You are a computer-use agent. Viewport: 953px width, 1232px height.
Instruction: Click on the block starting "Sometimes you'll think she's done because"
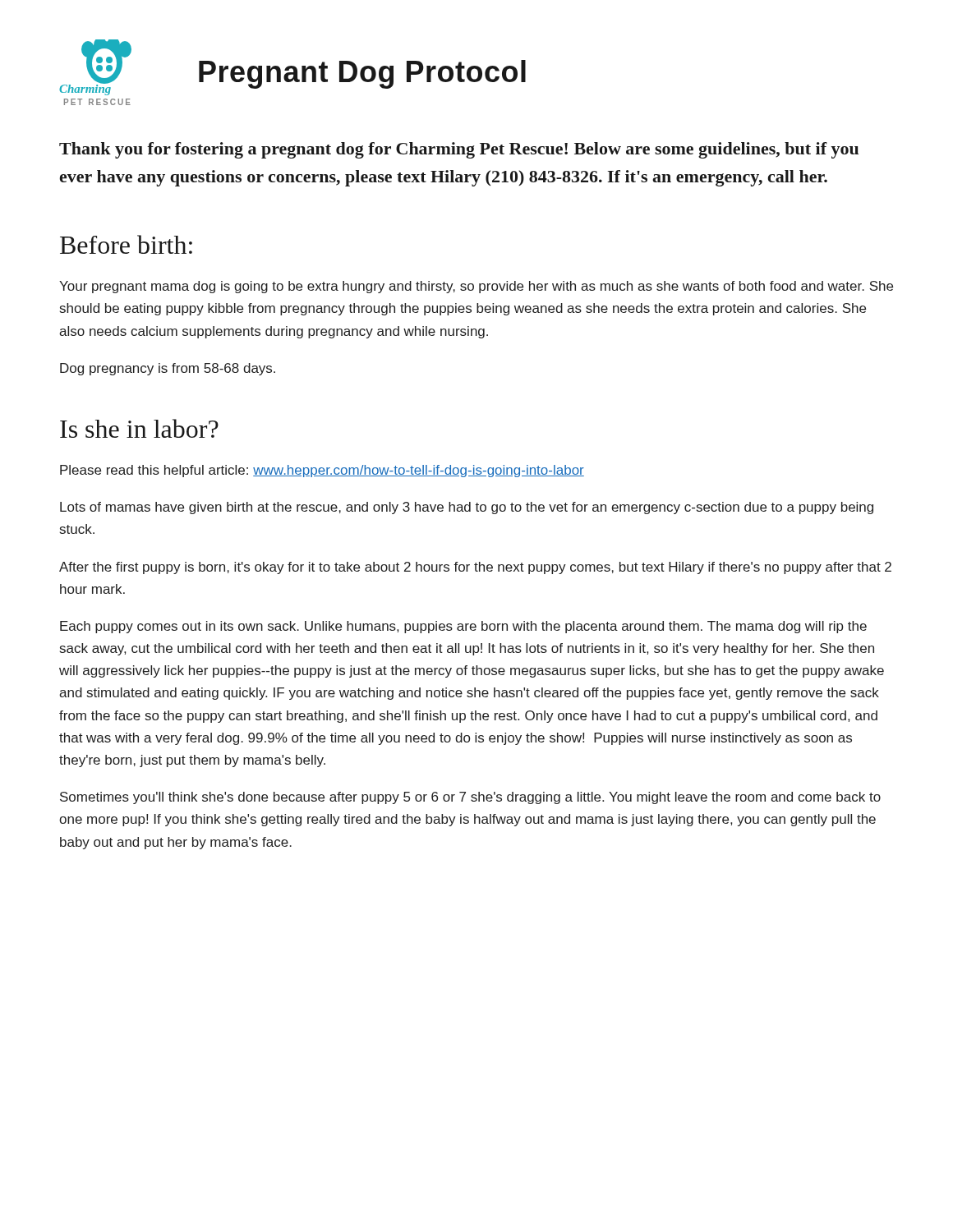click(x=470, y=820)
